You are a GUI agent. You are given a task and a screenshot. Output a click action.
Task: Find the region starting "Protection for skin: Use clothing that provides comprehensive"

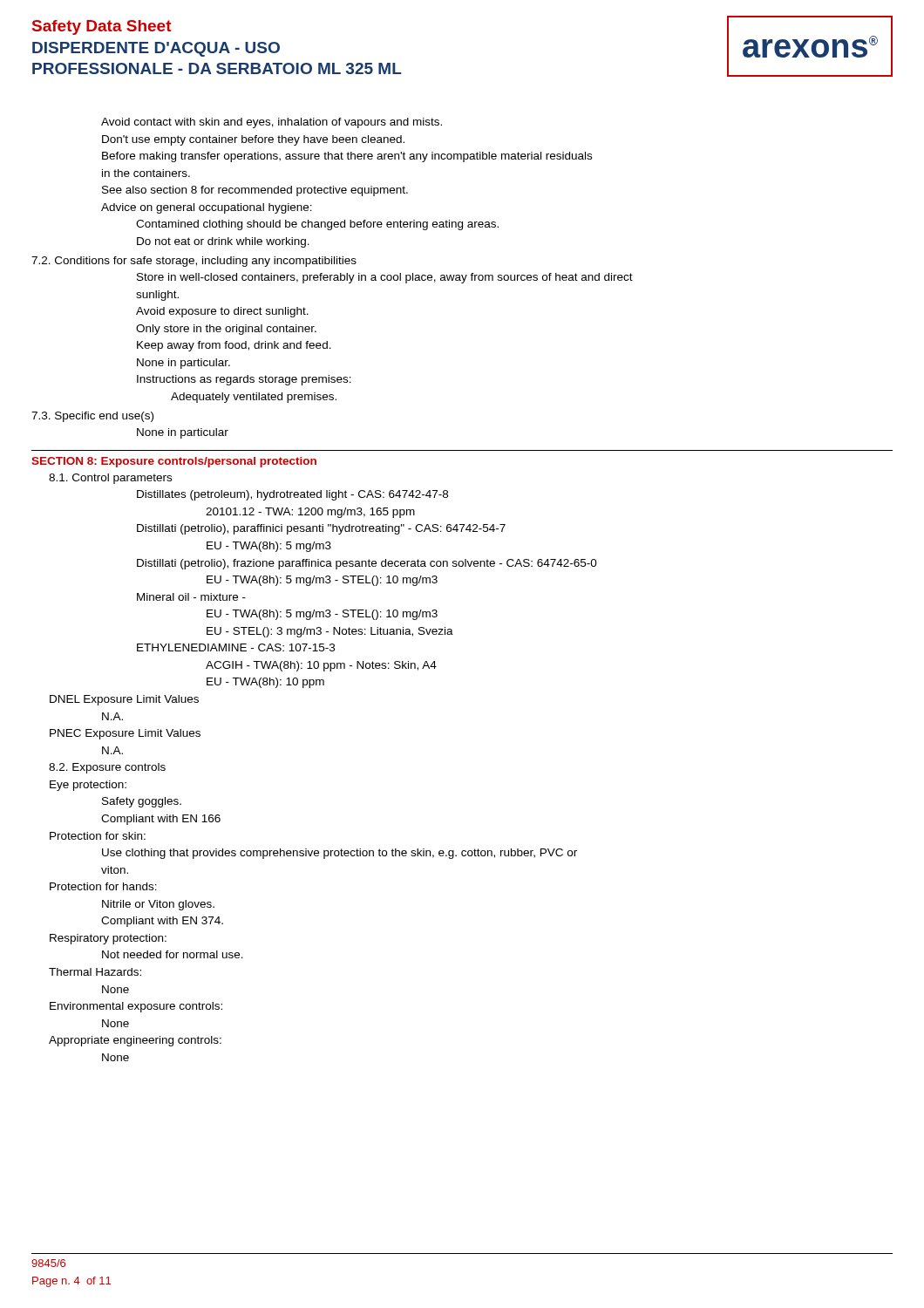(x=313, y=854)
